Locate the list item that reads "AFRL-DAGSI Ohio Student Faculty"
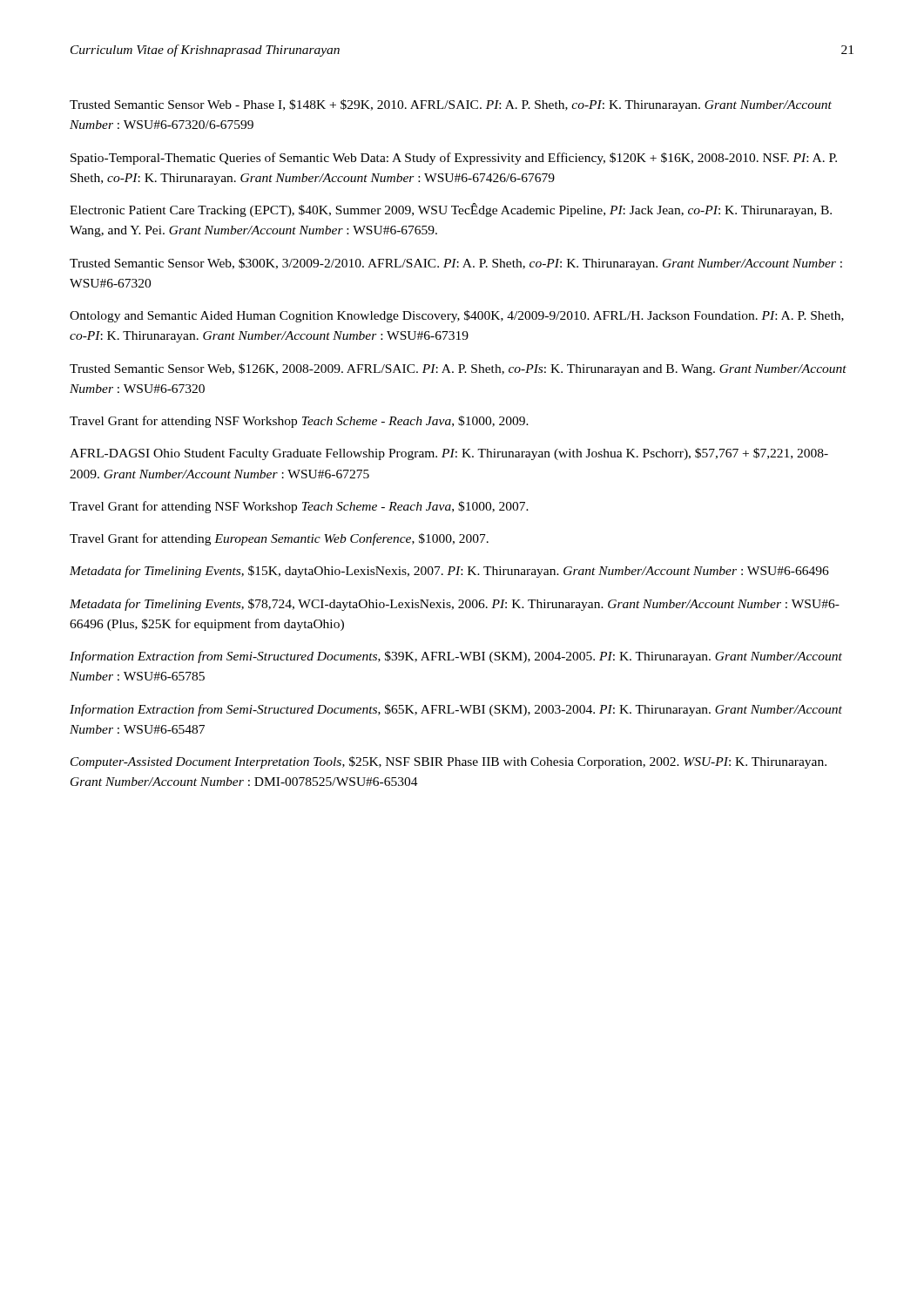 (x=462, y=463)
